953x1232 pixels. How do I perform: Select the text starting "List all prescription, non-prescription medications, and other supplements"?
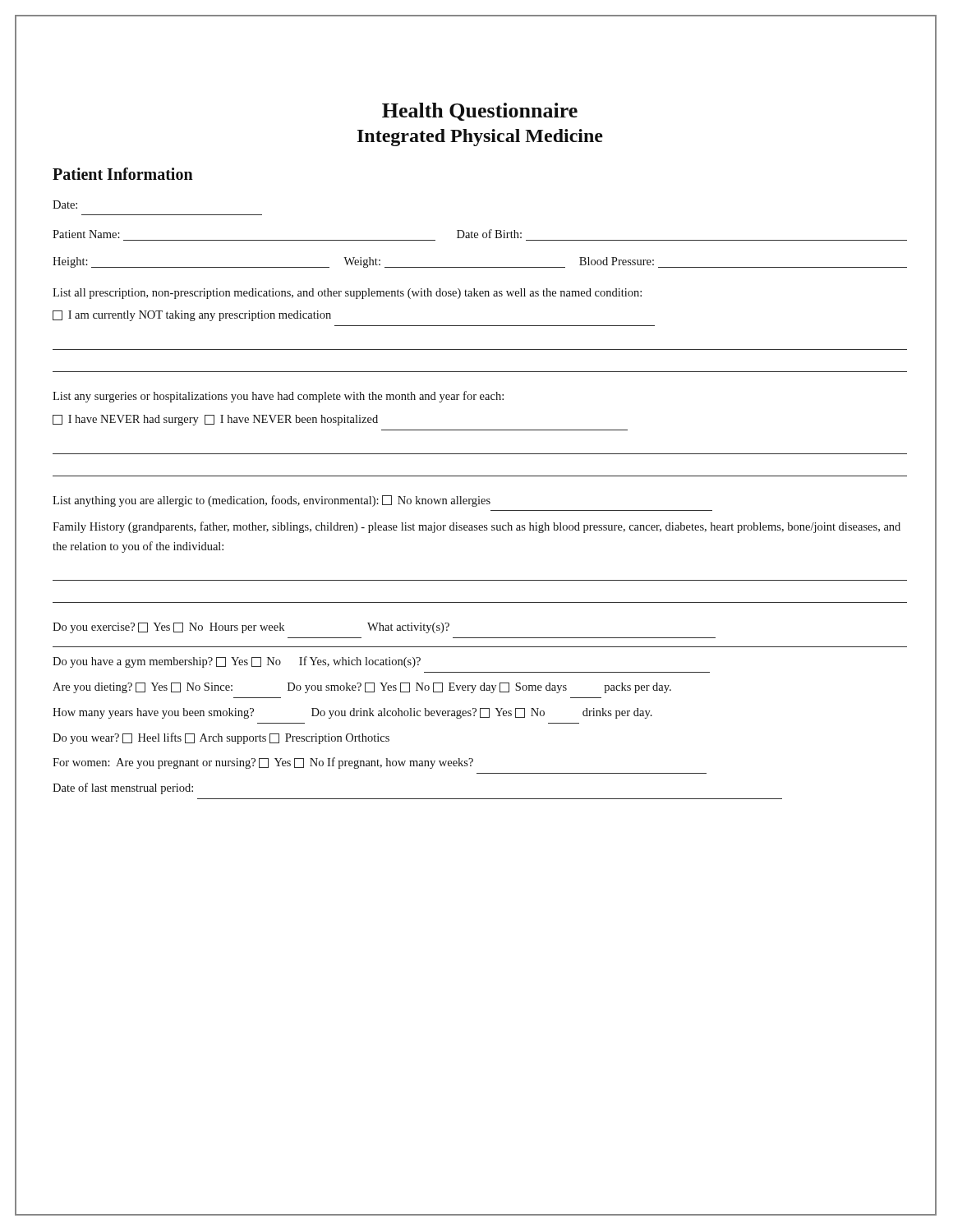(348, 292)
